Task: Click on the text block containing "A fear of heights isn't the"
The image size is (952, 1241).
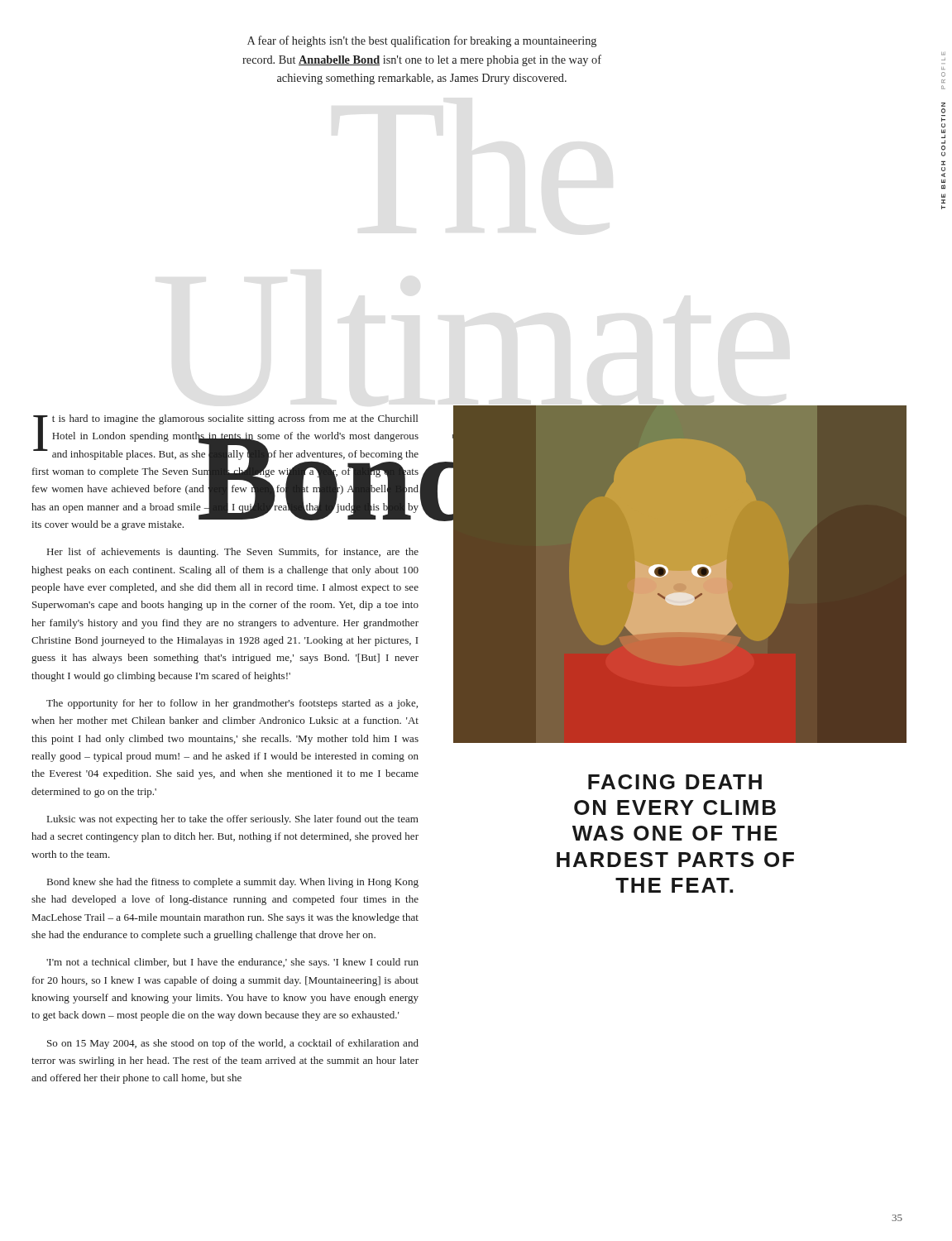Action: 422,59
